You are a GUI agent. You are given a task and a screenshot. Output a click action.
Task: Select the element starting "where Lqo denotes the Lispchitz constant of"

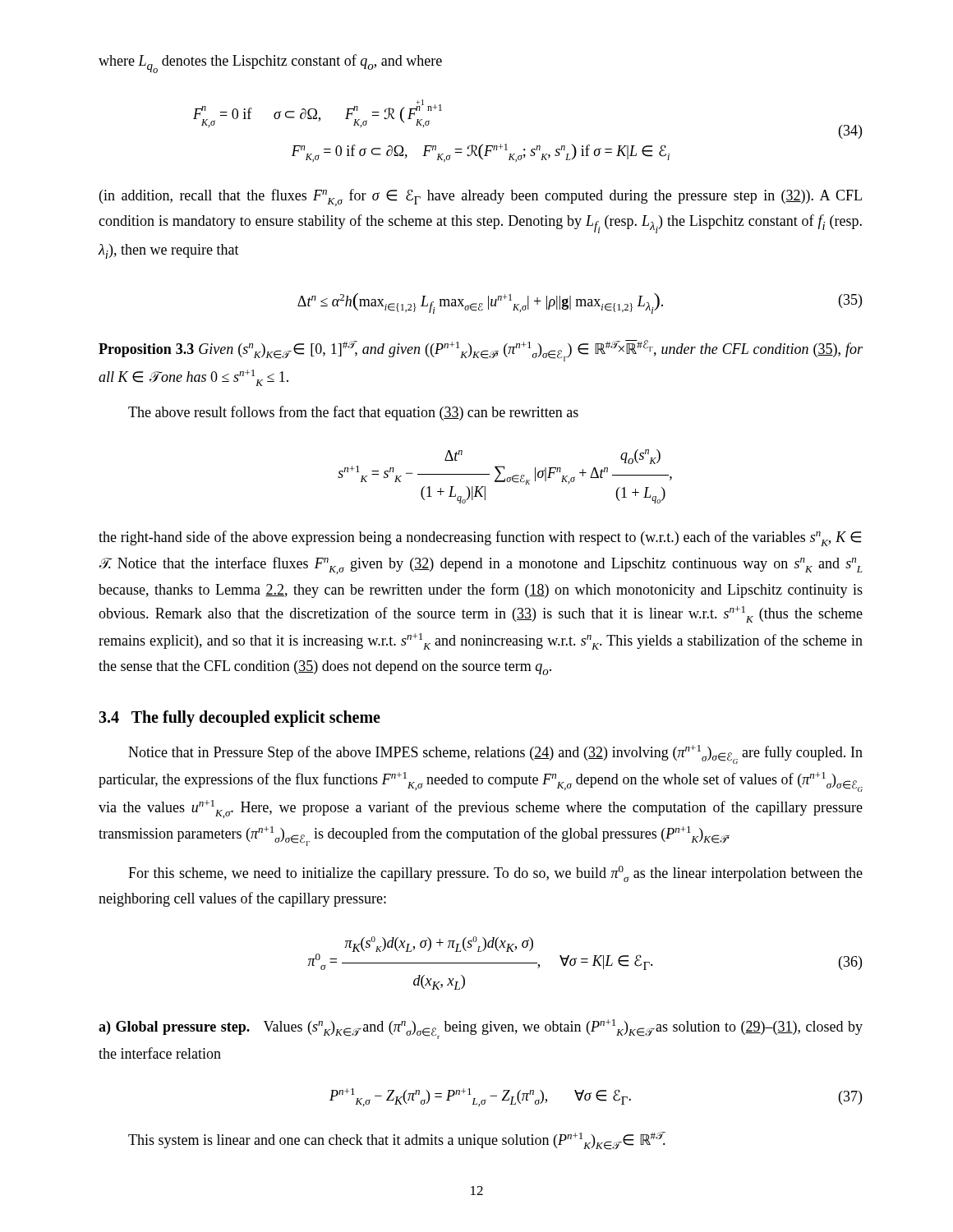pos(270,64)
